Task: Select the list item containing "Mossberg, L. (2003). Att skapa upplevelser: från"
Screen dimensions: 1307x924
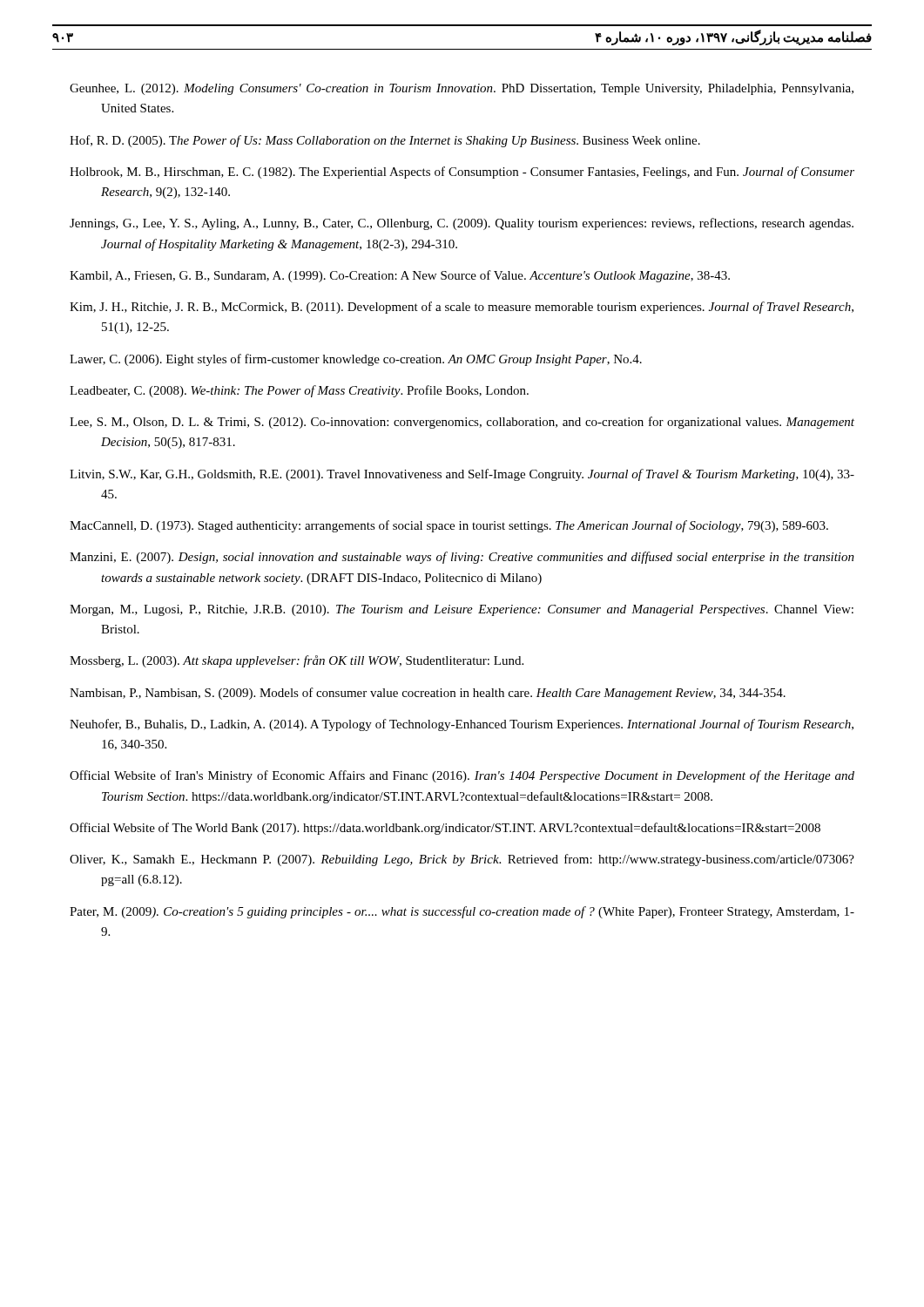Action: [297, 661]
